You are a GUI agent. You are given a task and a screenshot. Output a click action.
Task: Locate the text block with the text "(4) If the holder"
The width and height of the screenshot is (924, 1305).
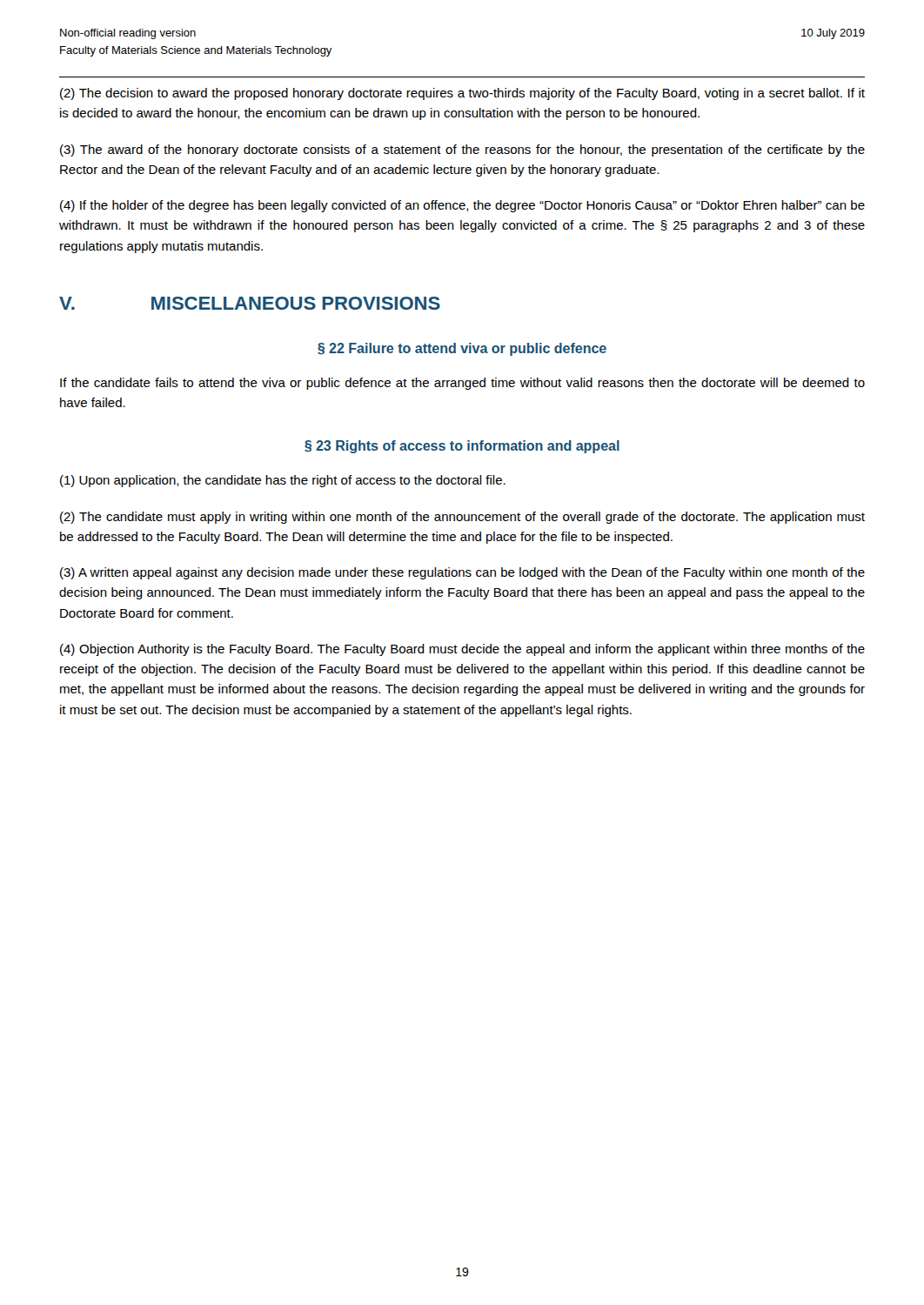(x=462, y=225)
